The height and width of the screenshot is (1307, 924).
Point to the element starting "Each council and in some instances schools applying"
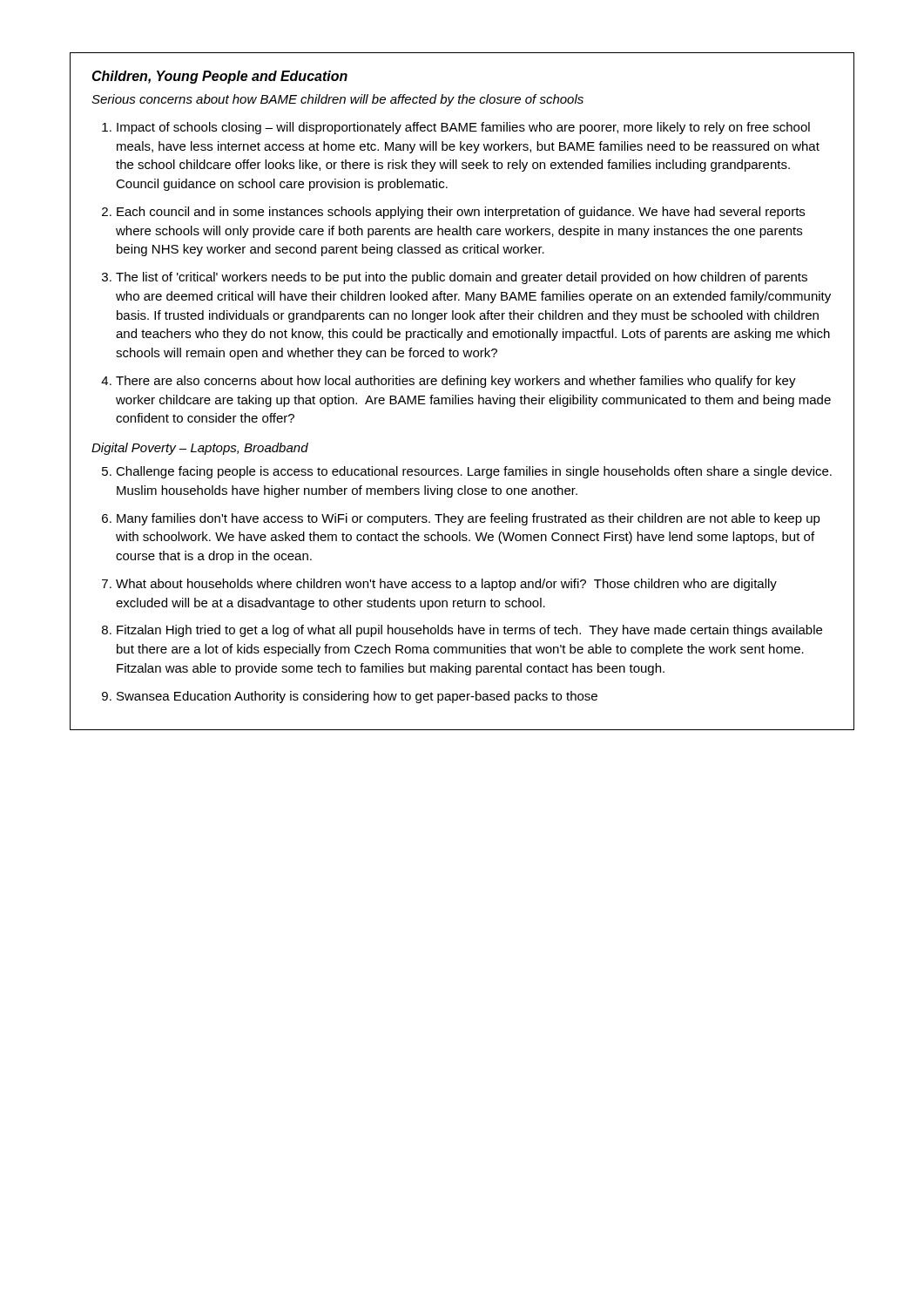pyautogui.click(x=474, y=230)
